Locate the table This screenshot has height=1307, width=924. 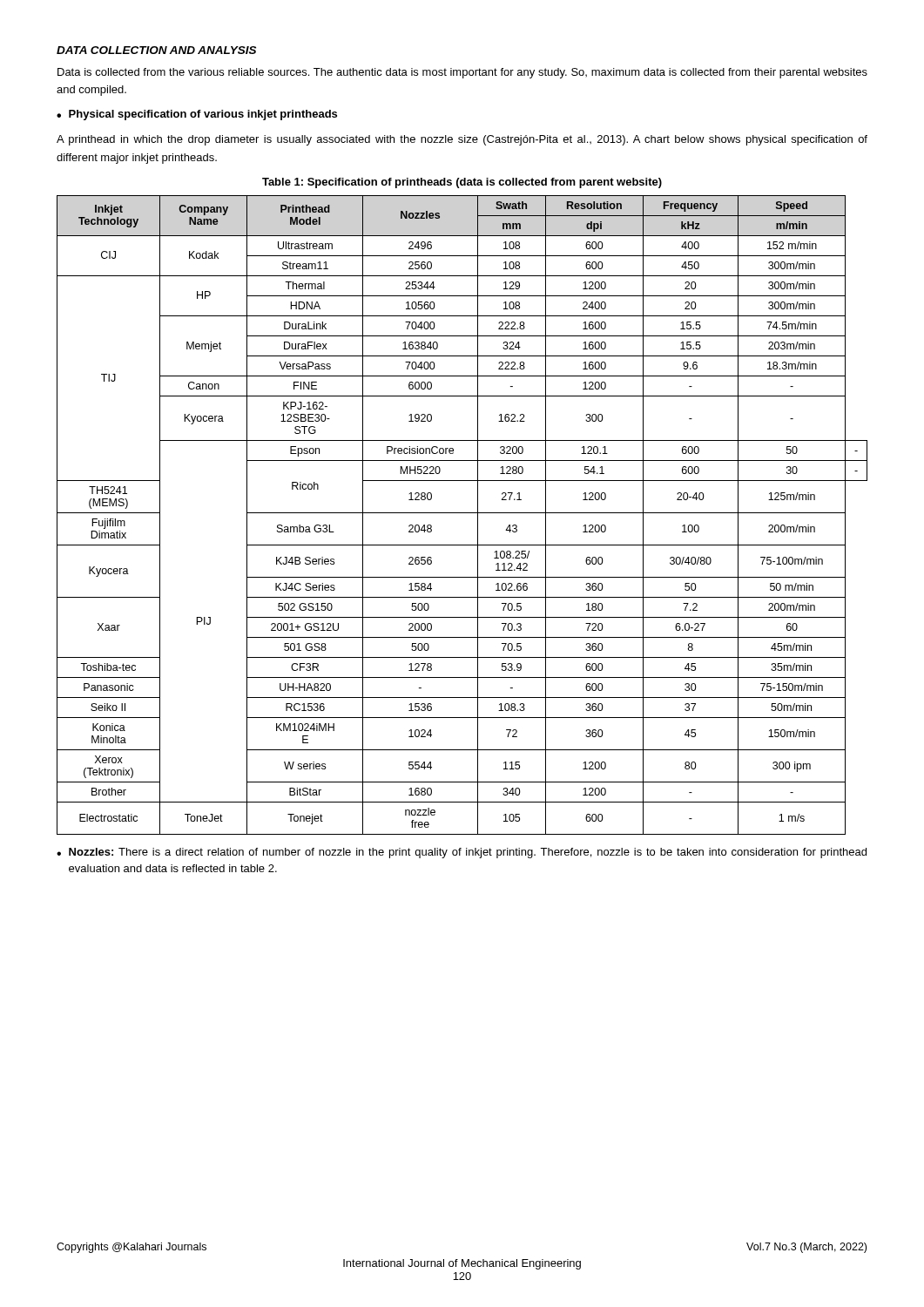462,515
